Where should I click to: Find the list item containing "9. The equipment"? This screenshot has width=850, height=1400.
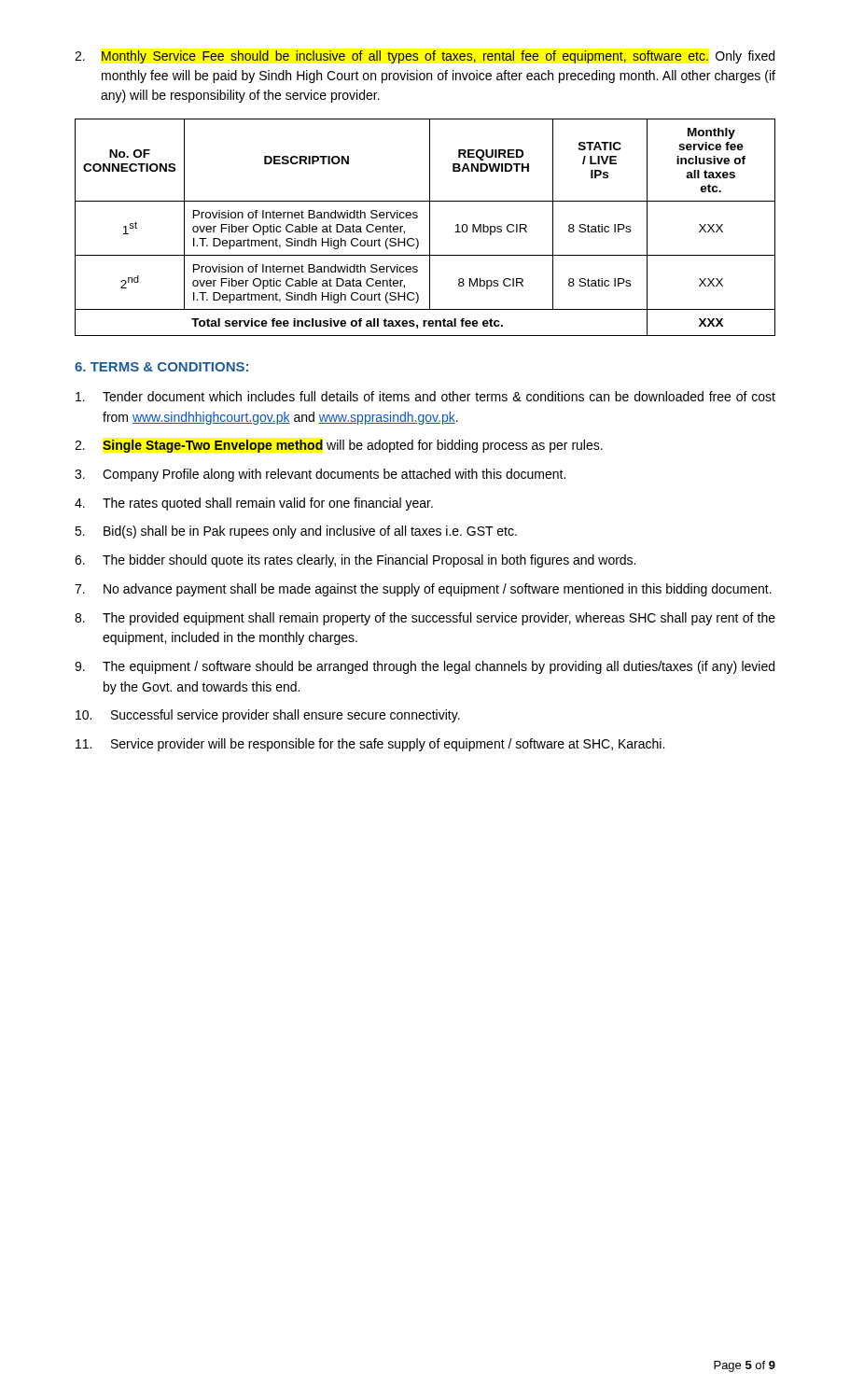click(x=425, y=677)
